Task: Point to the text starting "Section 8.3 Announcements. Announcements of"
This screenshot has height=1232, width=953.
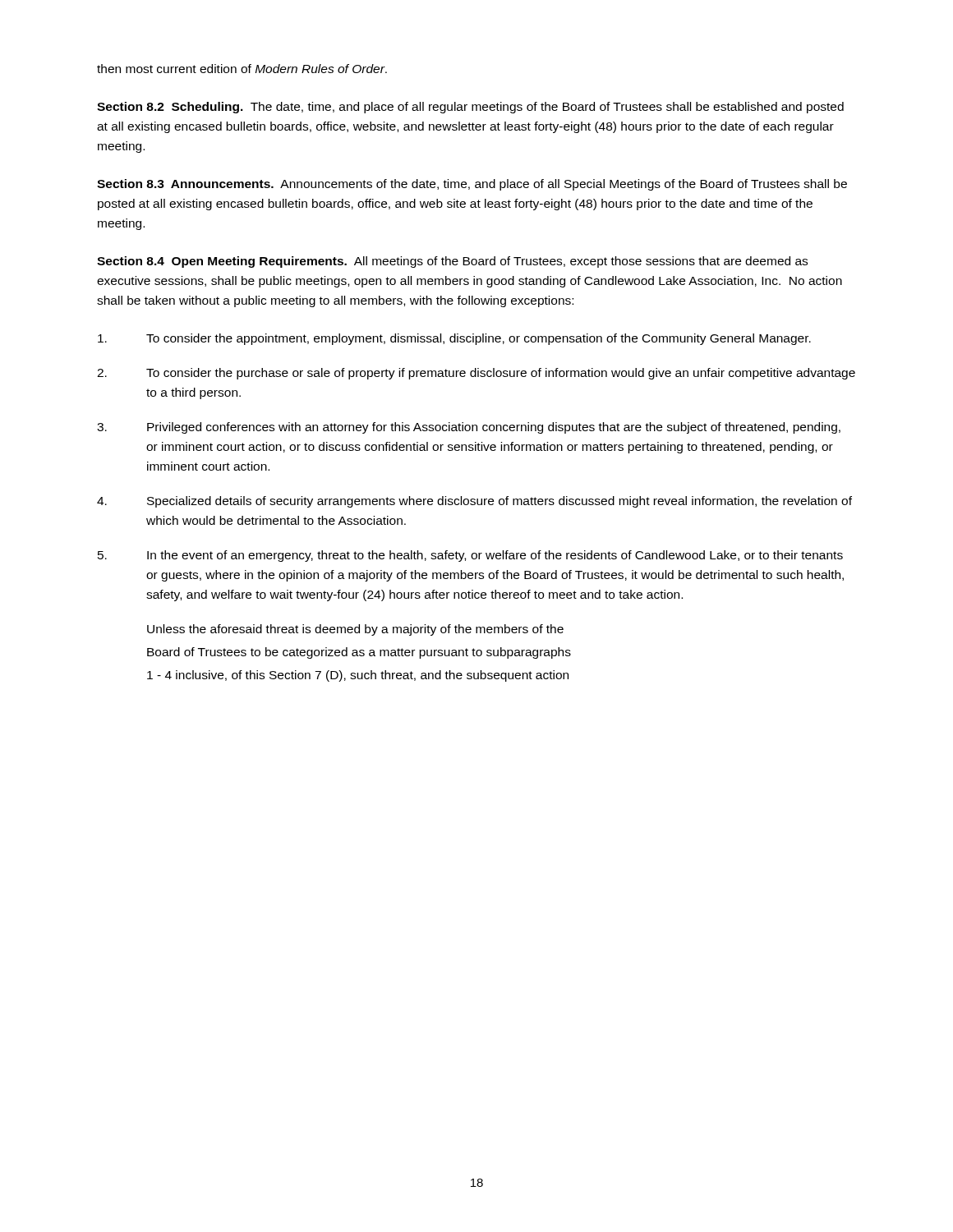Action: (x=472, y=203)
